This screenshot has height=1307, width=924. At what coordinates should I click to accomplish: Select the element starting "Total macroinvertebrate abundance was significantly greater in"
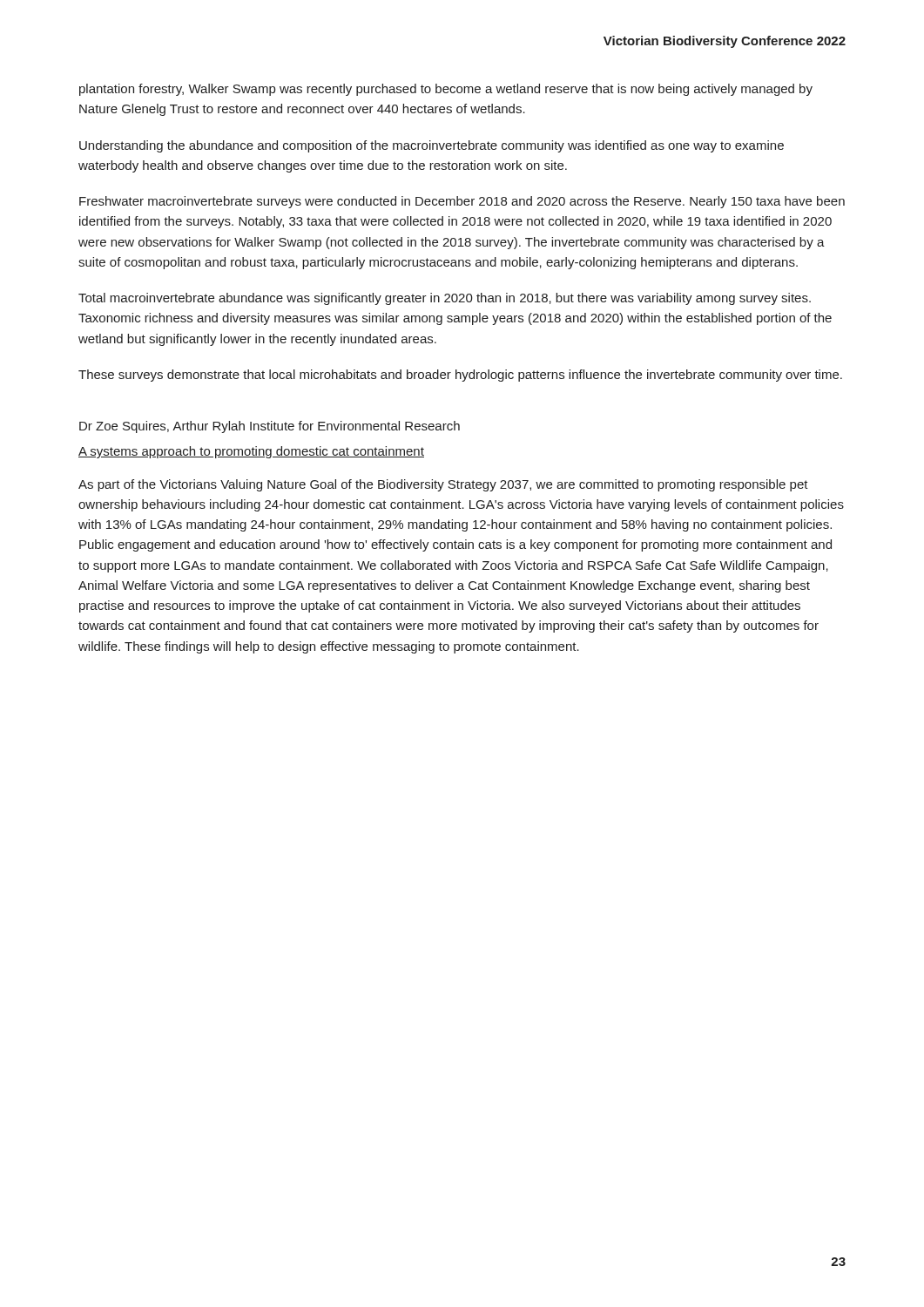click(462, 318)
